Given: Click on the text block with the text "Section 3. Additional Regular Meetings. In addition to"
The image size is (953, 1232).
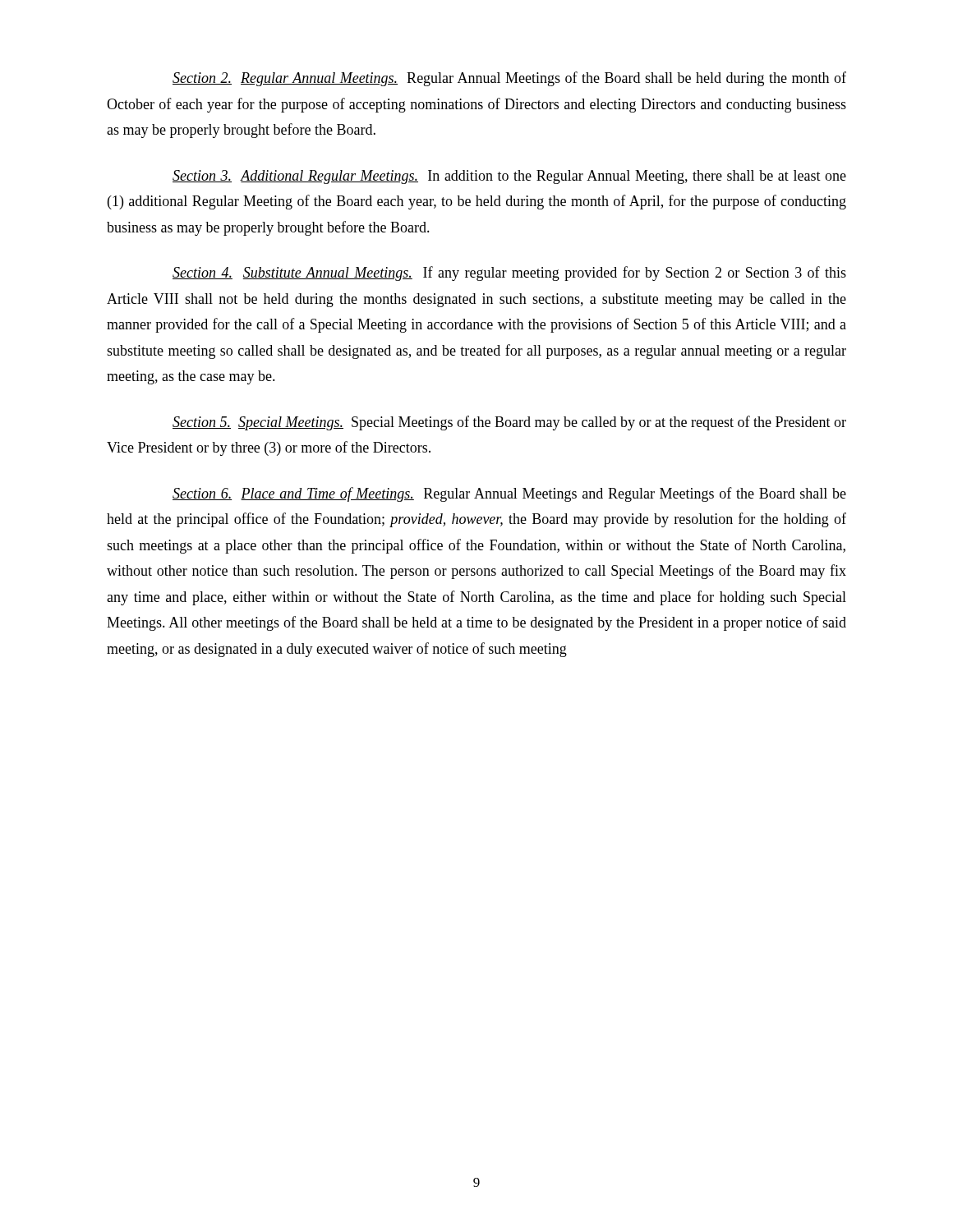Looking at the screenshot, I should pos(476,201).
